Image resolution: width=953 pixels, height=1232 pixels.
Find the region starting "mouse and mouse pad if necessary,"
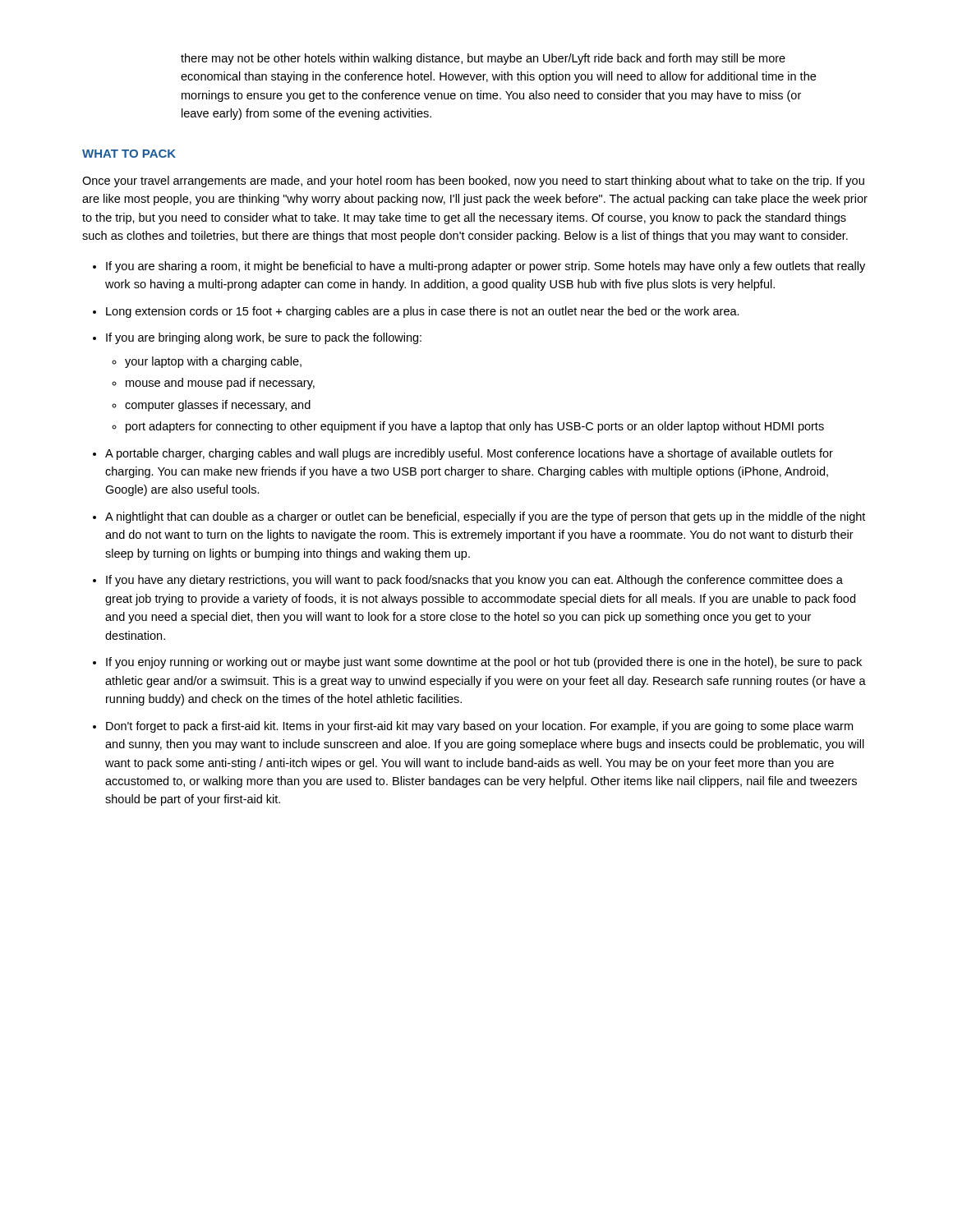click(220, 383)
